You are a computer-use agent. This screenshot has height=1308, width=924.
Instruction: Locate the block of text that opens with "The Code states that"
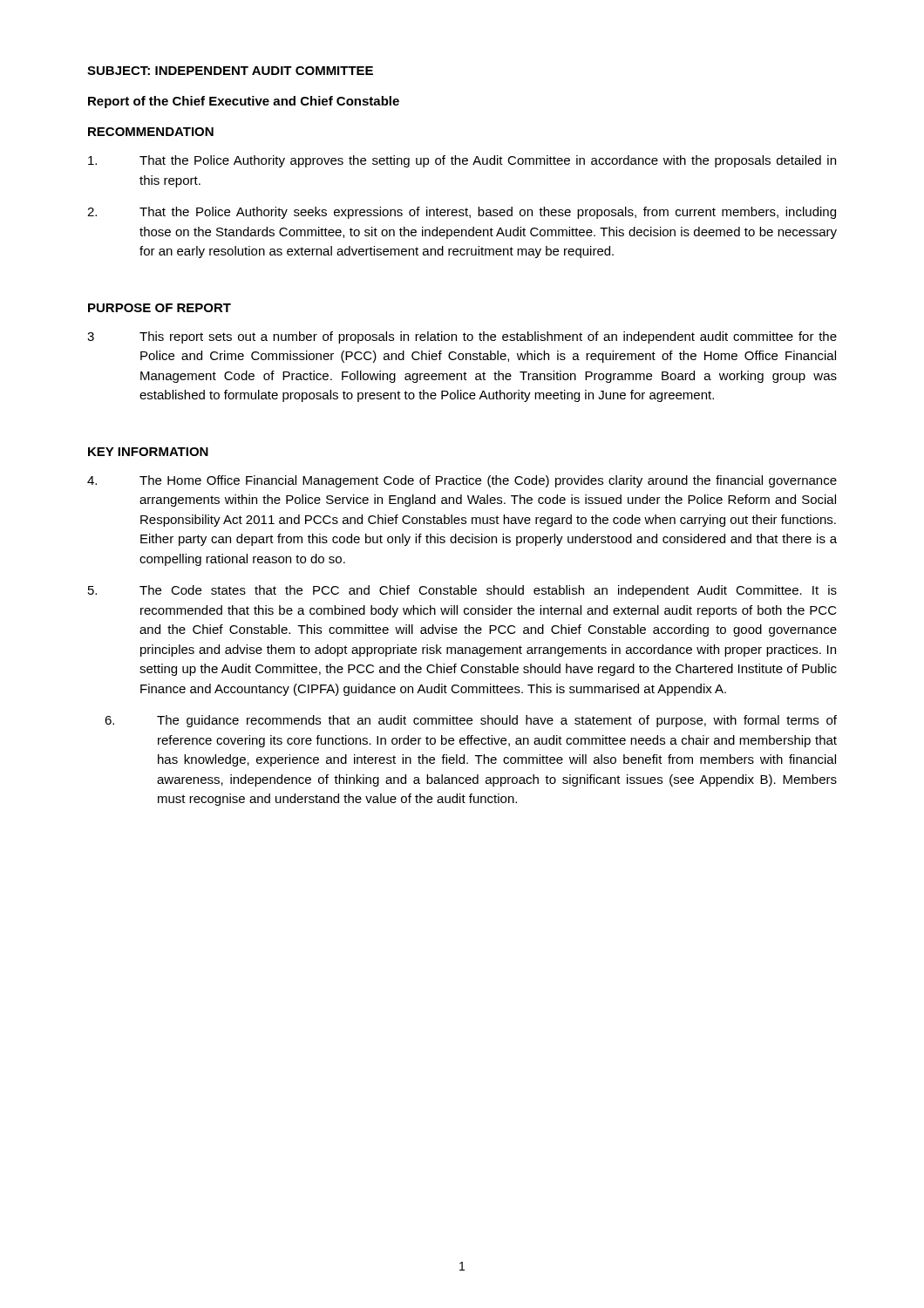click(x=462, y=640)
